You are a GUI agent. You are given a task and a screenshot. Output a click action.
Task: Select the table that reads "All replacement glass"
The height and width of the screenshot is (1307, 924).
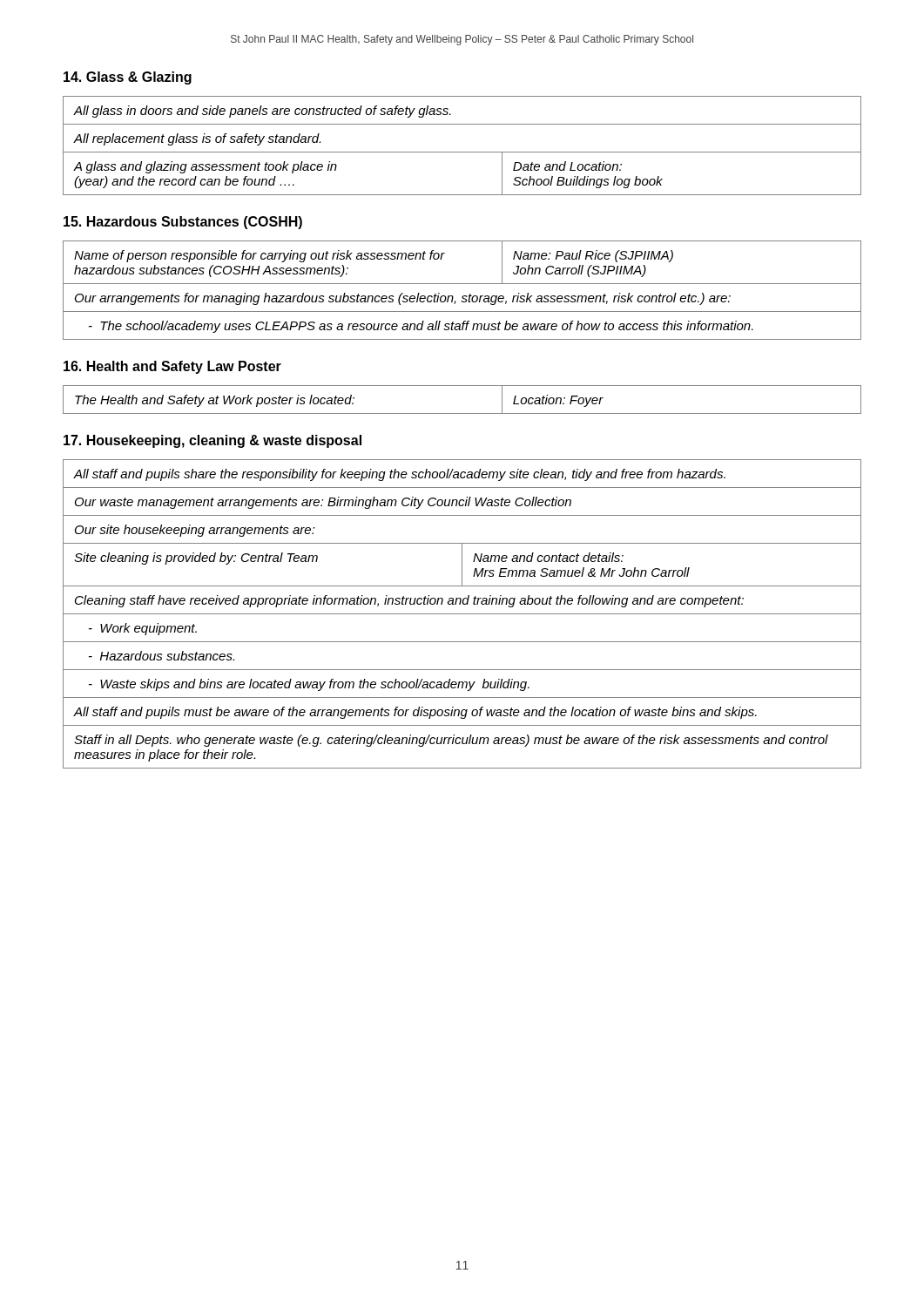coord(462,145)
